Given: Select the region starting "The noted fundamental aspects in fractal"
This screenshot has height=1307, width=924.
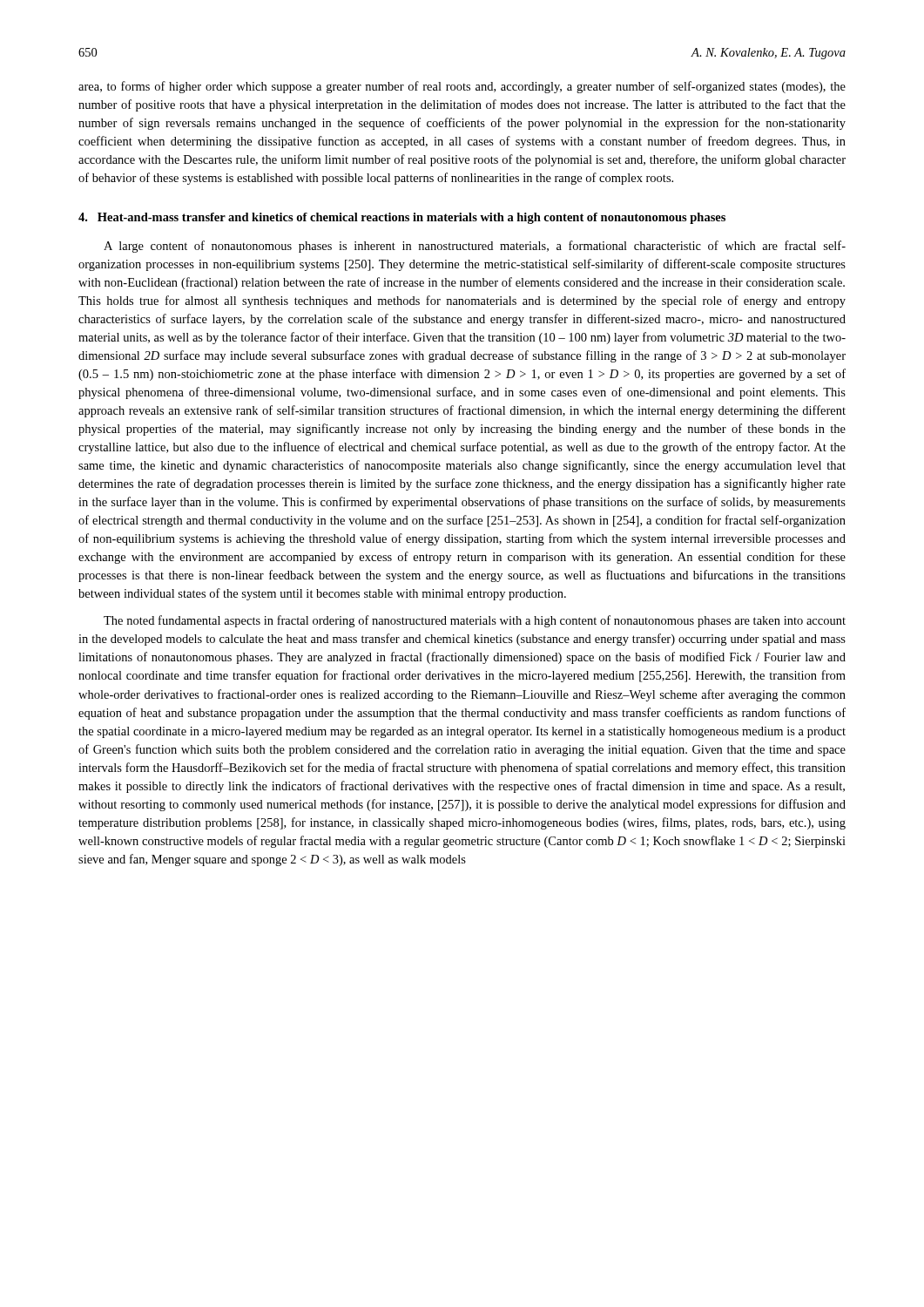Looking at the screenshot, I should coord(462,740).
